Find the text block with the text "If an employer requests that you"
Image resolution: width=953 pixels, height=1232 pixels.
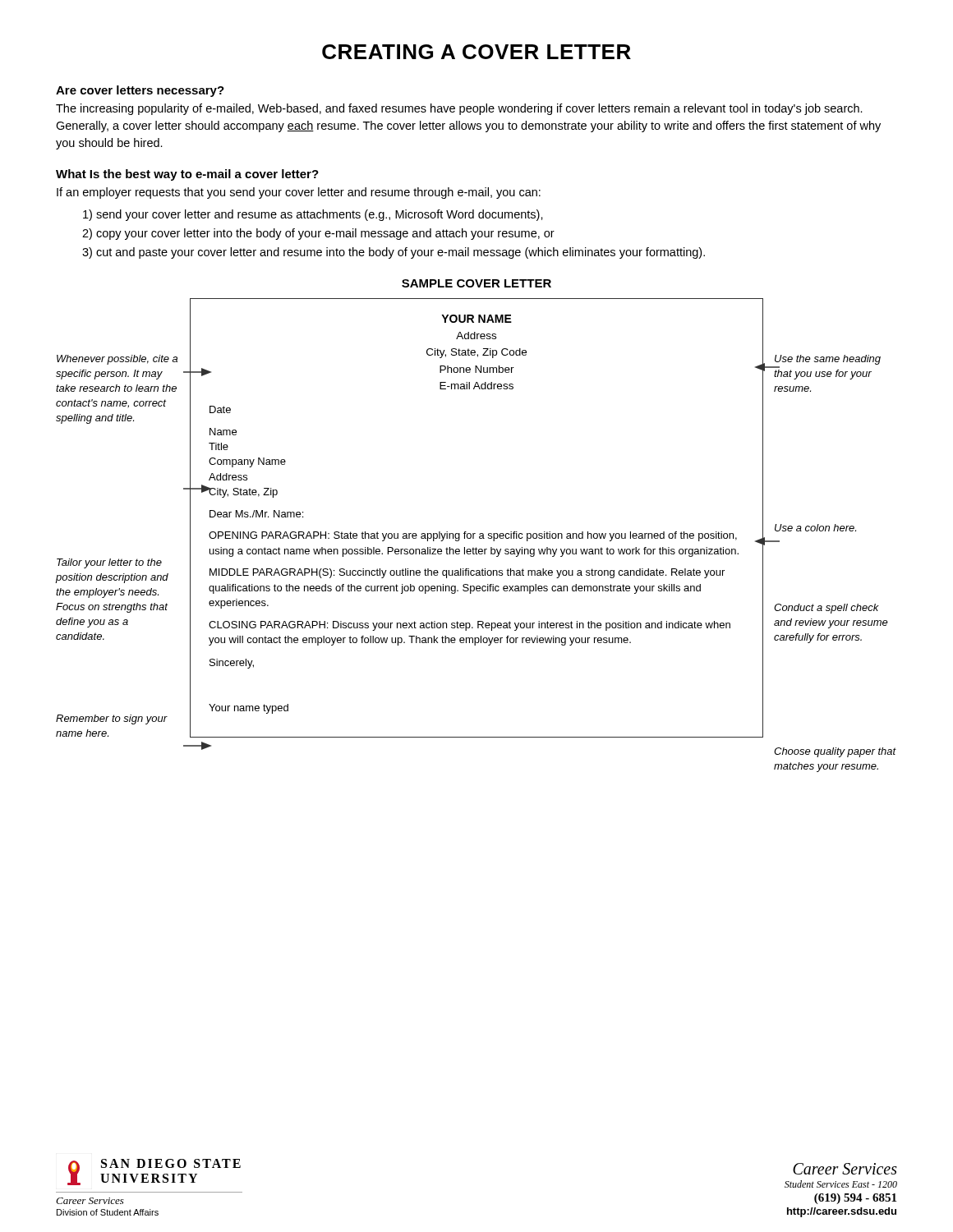click(x=299, y=192)
